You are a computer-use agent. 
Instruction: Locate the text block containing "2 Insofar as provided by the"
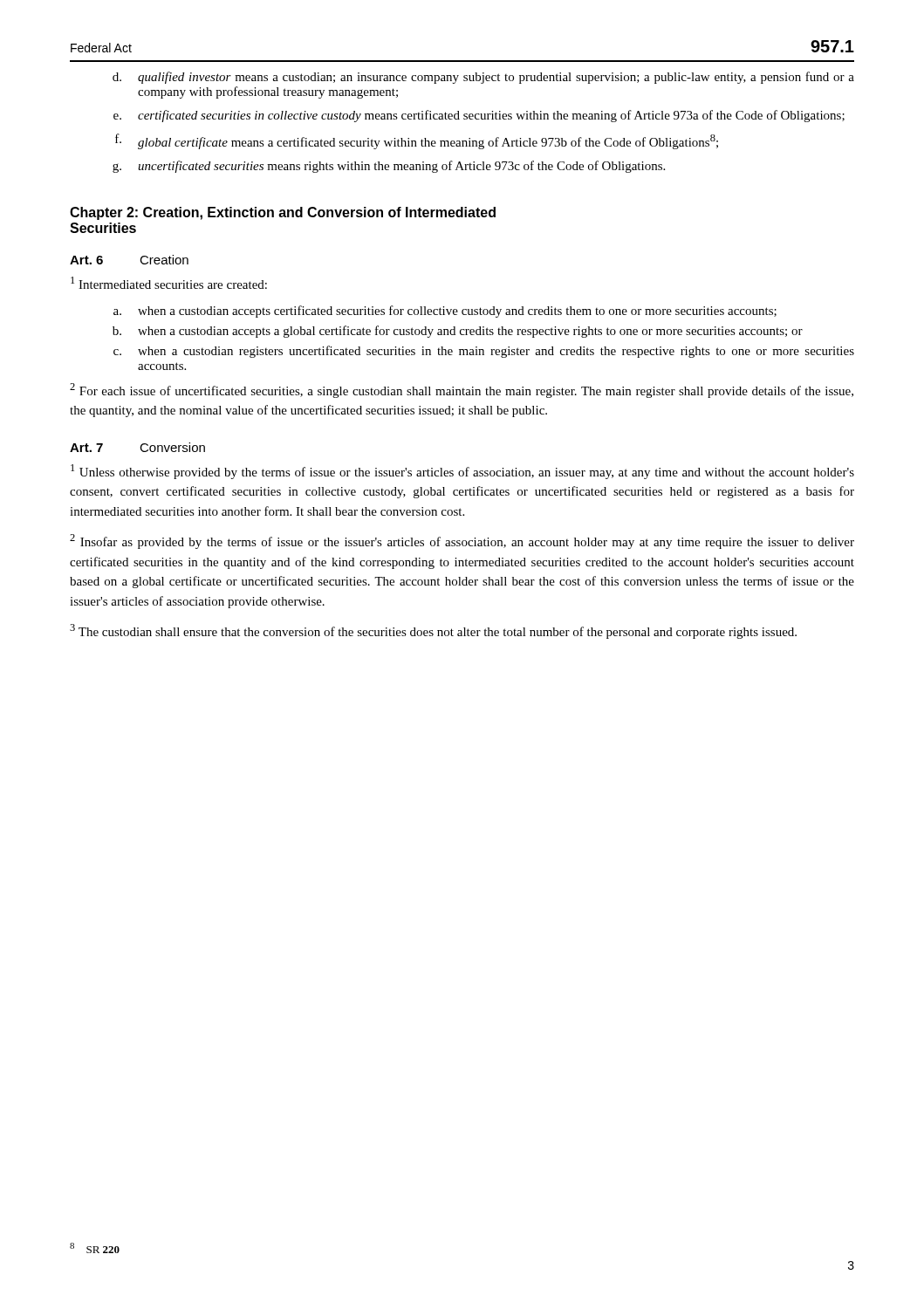462,570
